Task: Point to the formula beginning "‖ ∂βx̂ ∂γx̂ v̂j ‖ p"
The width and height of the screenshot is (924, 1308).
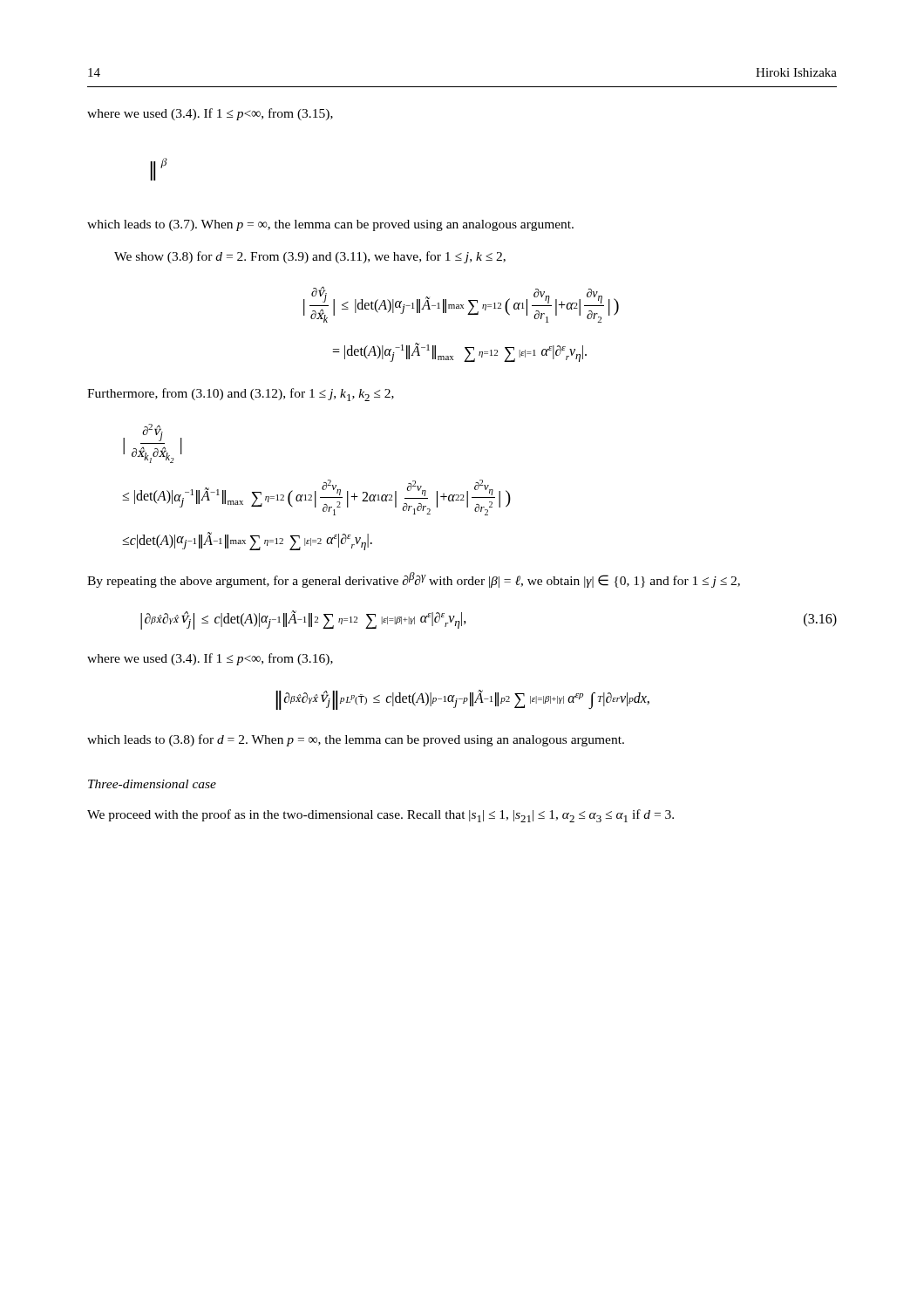Action: point(462,699)
